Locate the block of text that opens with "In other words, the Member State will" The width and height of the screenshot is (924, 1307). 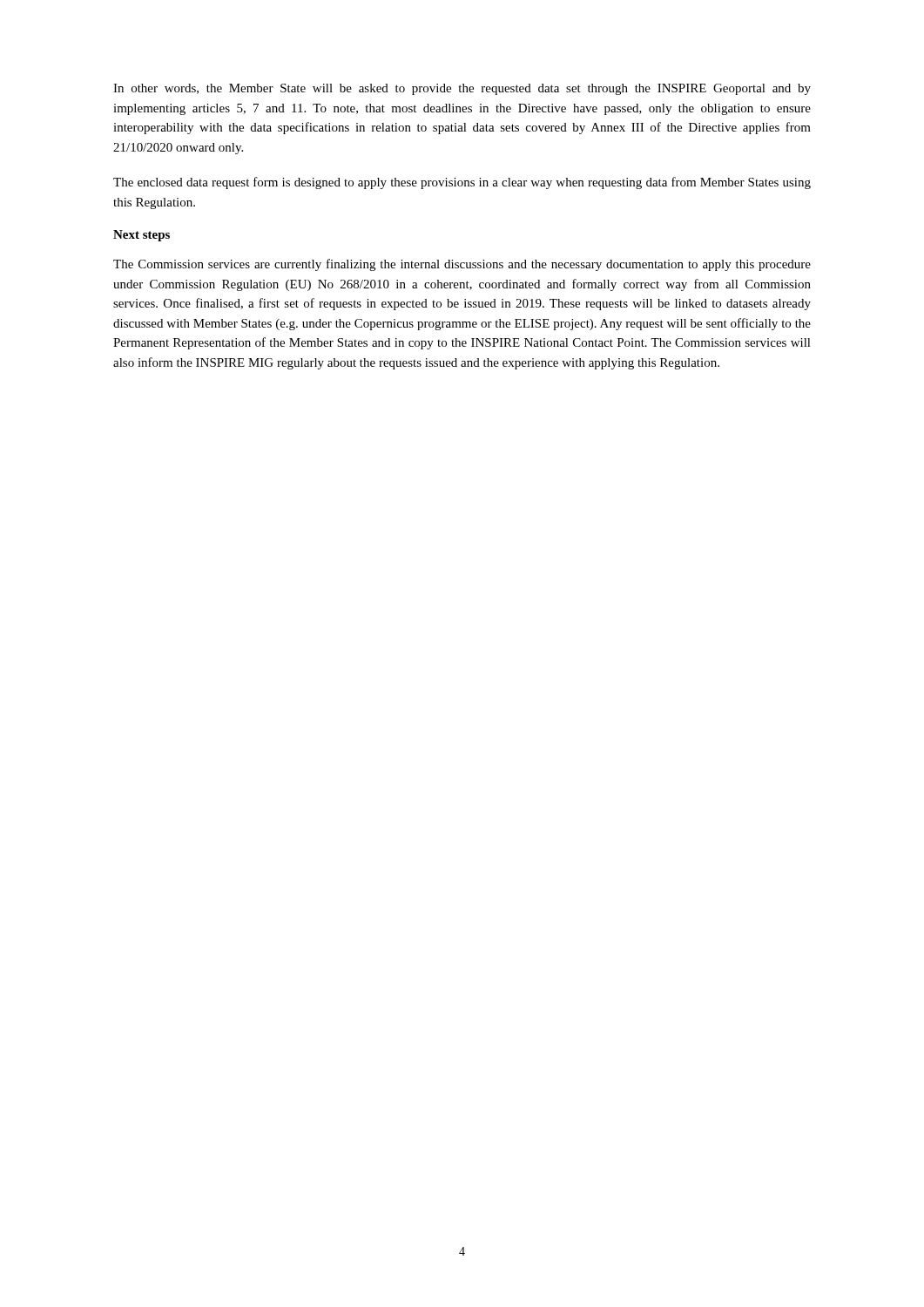click(462, 117)
